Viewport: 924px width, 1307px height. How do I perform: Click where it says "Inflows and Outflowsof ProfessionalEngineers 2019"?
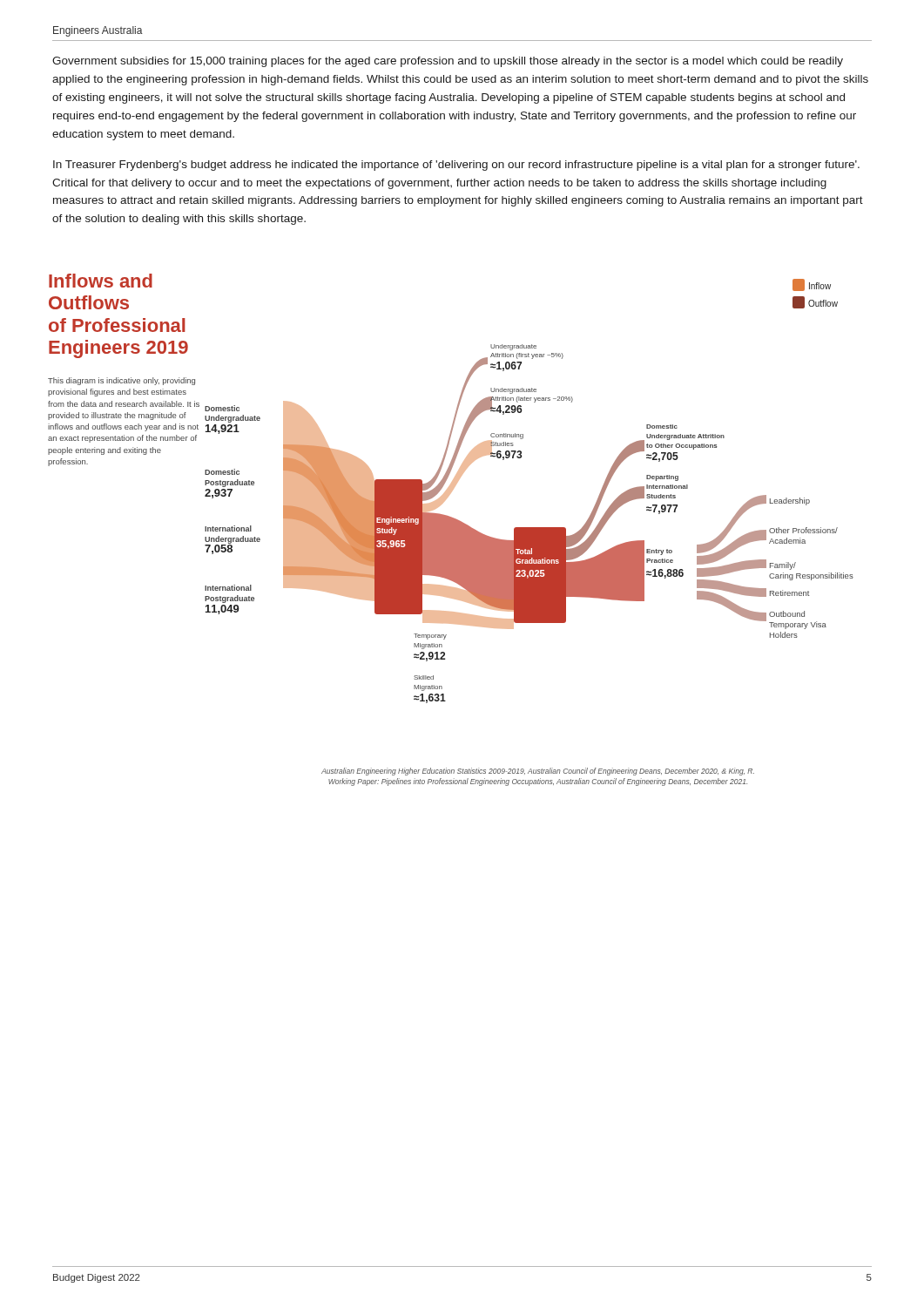(x=124, y=314)
